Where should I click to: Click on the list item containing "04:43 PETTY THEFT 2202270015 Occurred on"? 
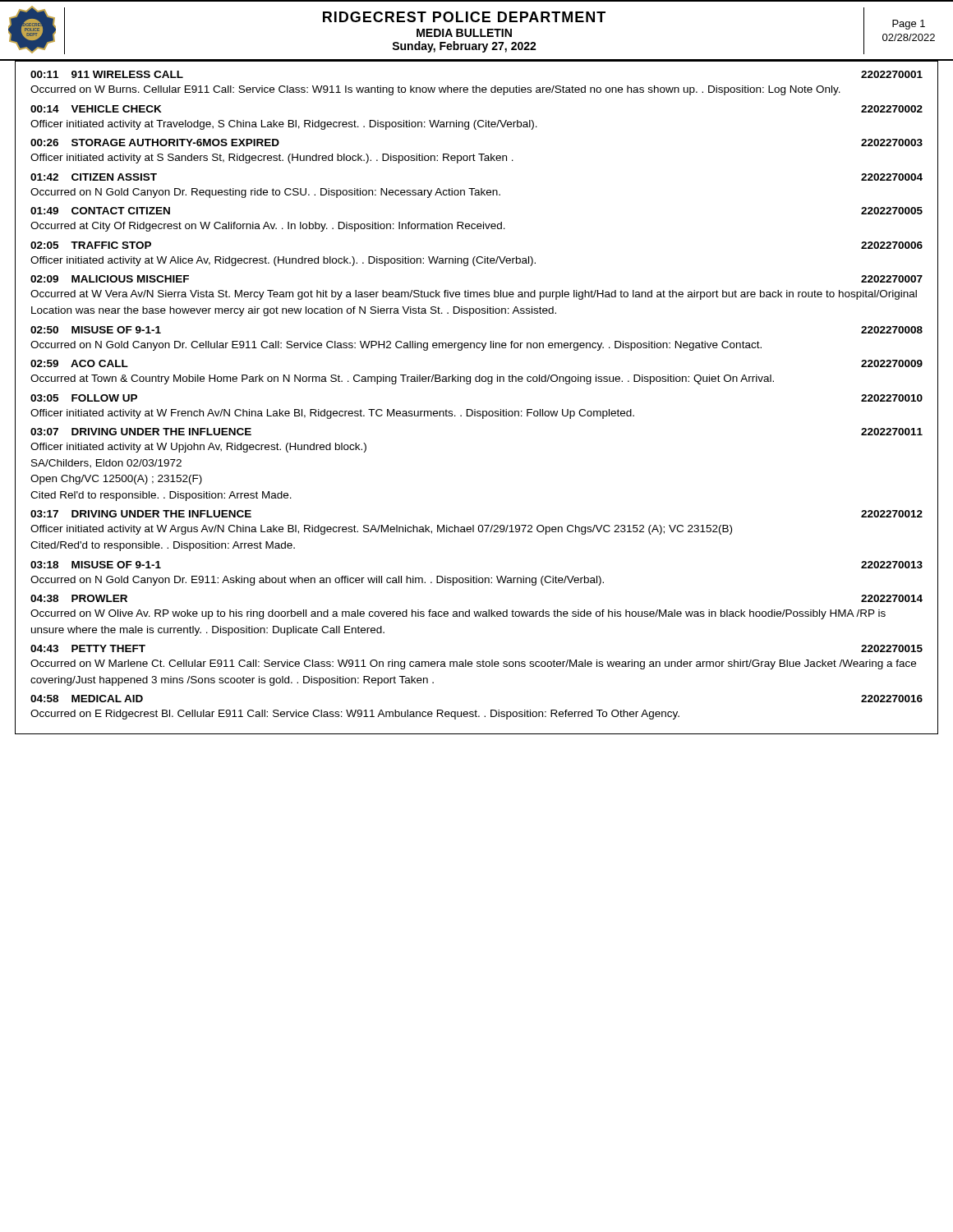coord(476,665)
